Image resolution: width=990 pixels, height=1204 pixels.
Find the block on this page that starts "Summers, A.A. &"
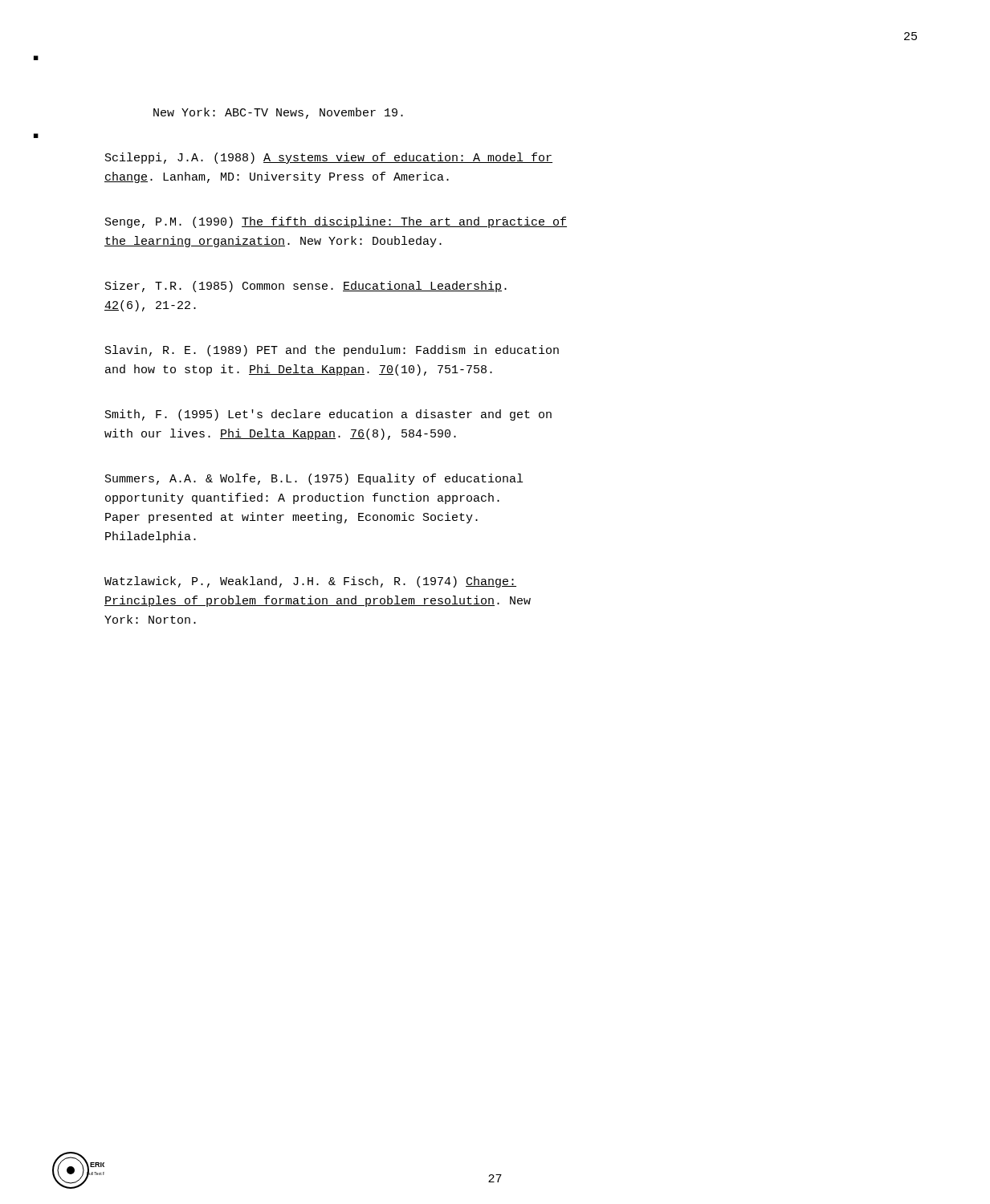point(507,509)
